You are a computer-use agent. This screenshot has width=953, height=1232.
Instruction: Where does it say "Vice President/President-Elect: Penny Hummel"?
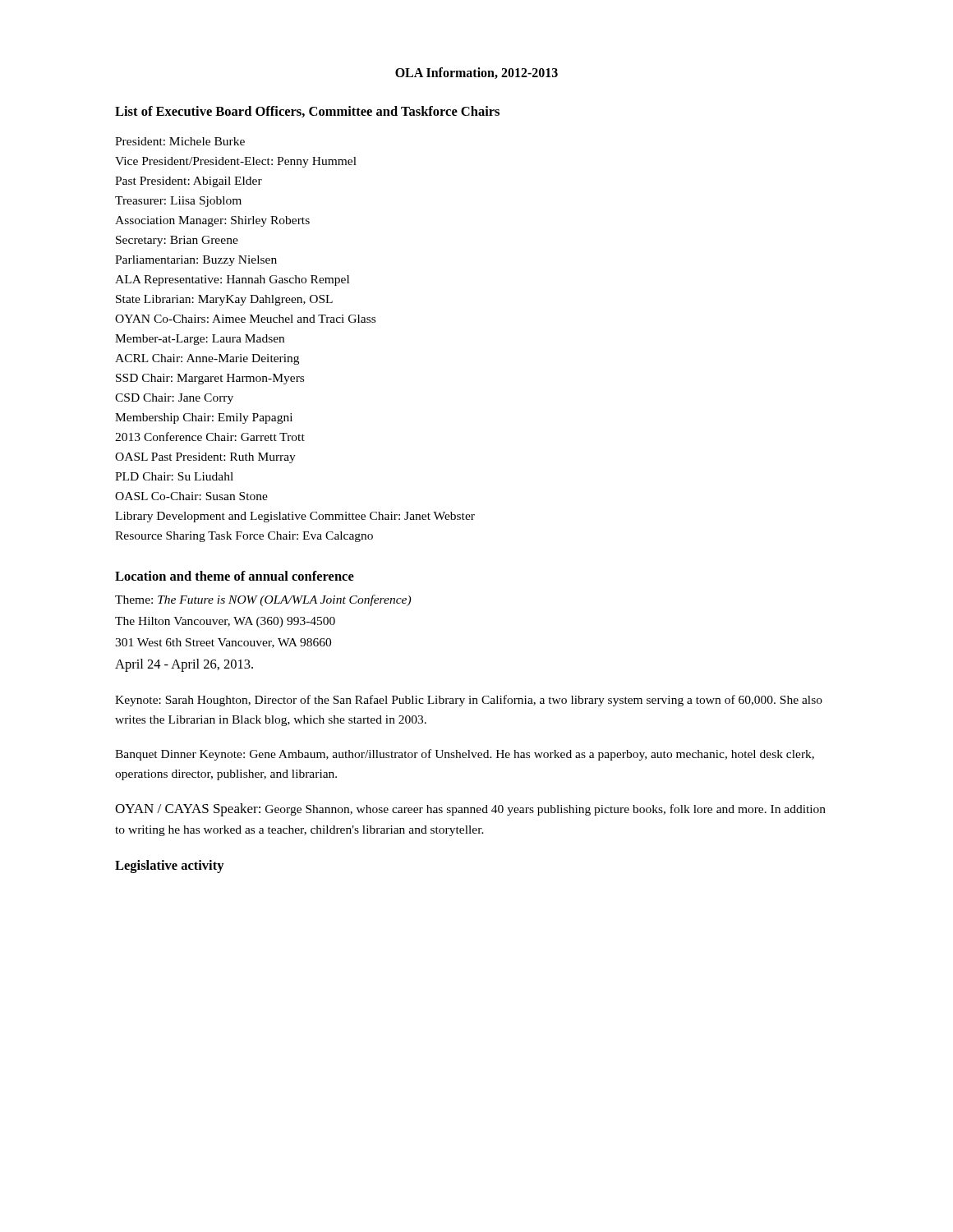[x=236, y=161]
